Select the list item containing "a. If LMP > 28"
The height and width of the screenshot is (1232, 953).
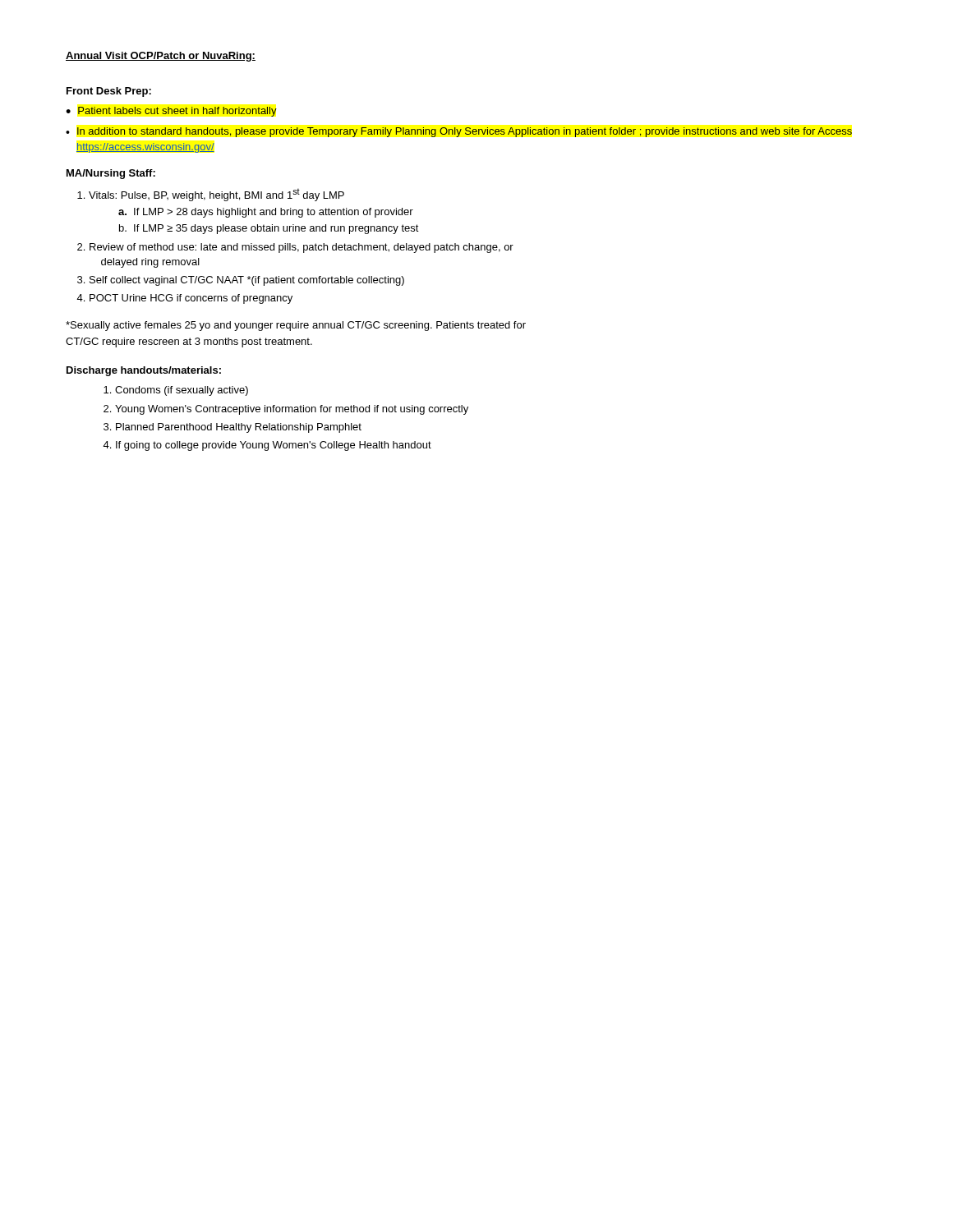click(x=266, y=212)
